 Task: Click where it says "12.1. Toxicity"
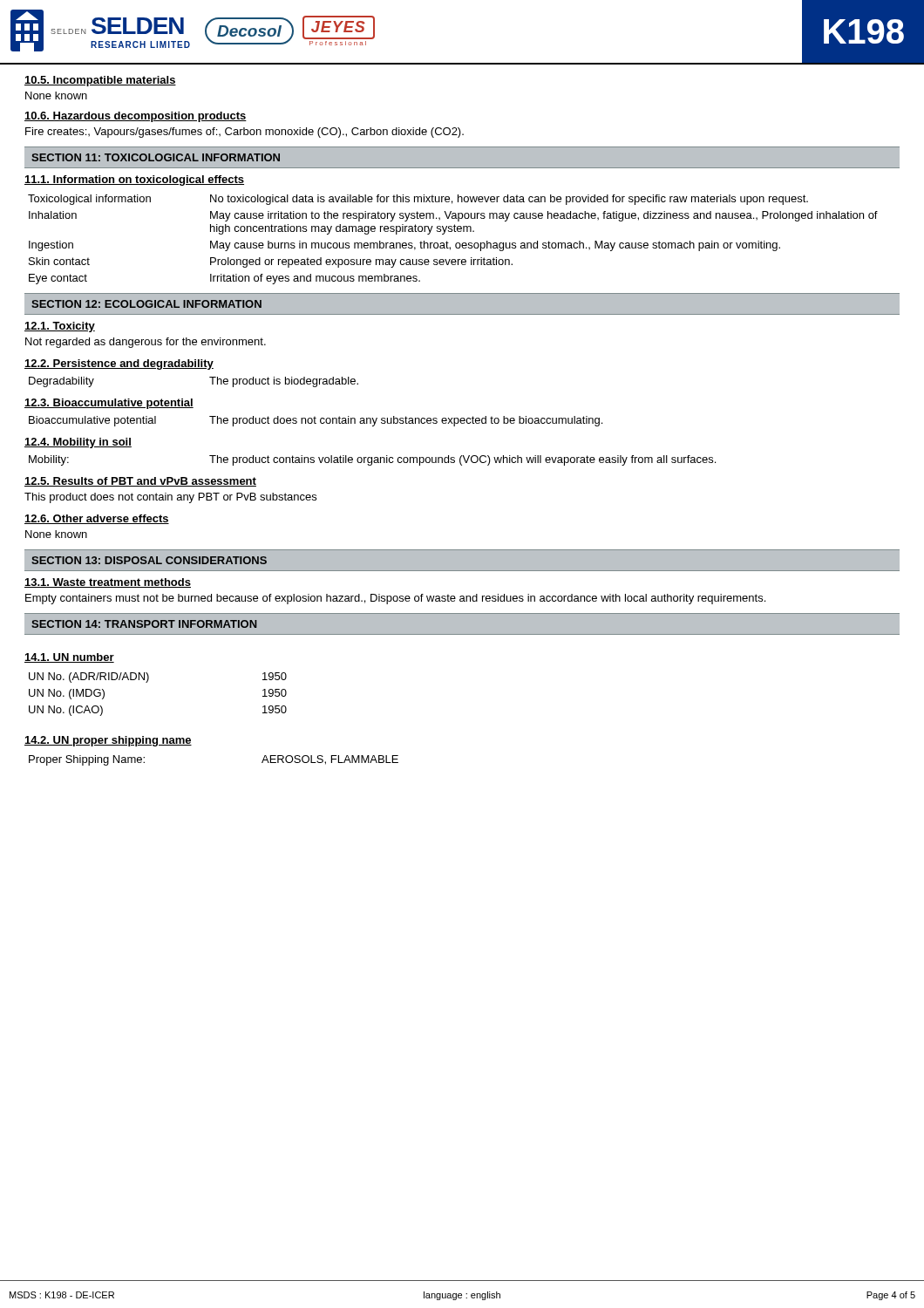click(60, 326)
